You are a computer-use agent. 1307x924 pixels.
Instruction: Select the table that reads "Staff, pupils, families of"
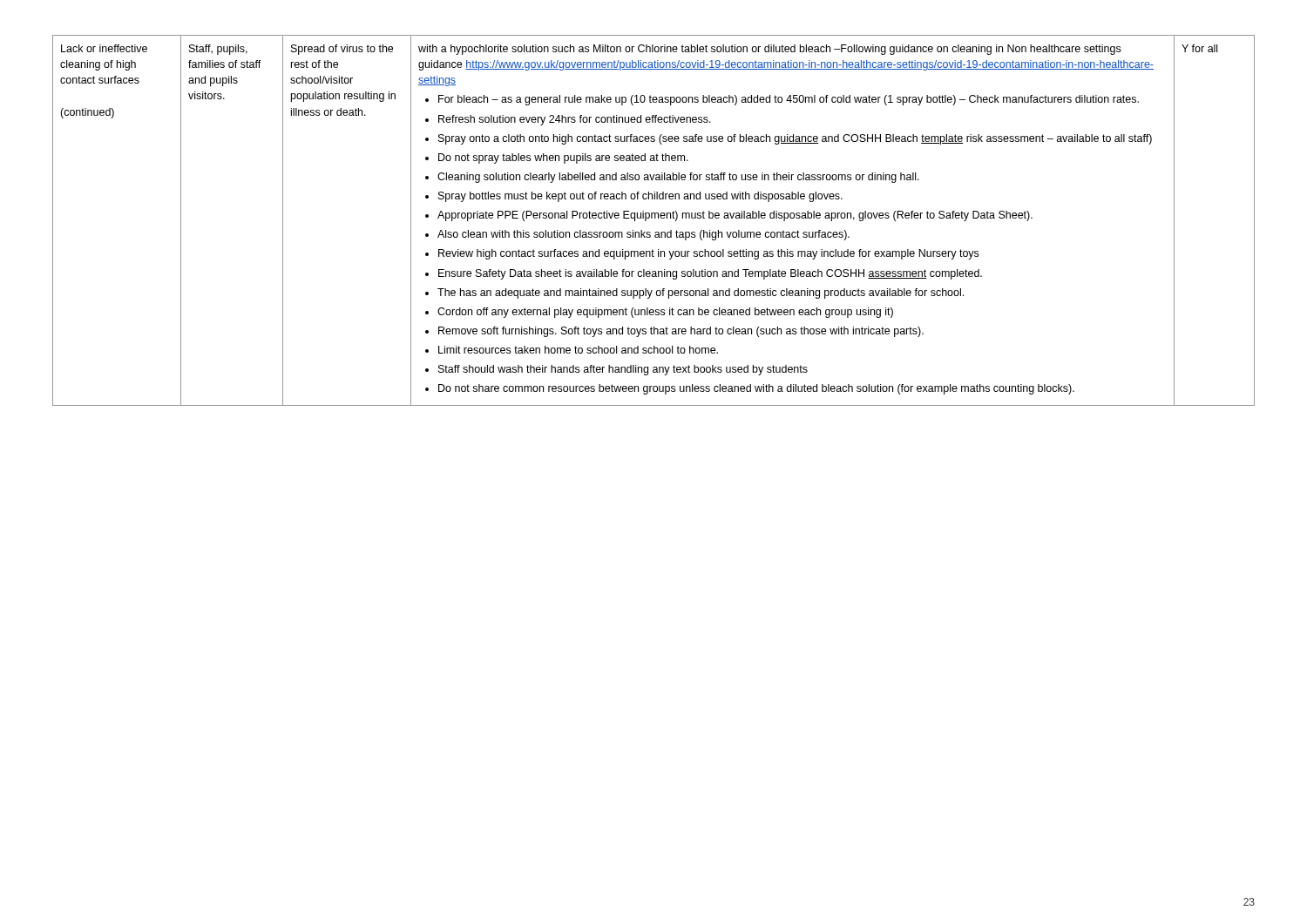point(654,221)
